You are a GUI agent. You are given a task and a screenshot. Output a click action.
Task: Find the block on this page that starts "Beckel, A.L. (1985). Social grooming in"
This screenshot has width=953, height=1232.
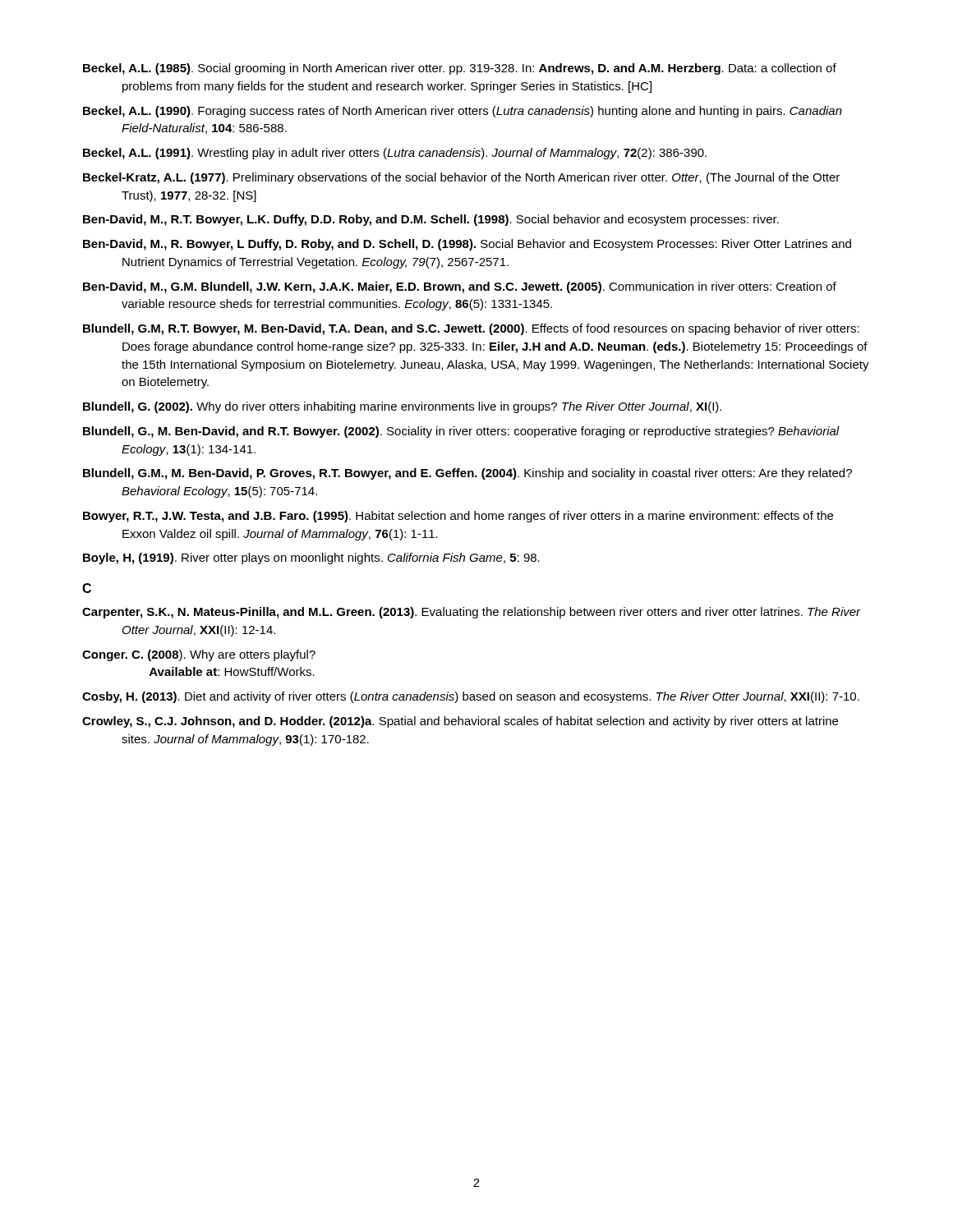point(459,77)
